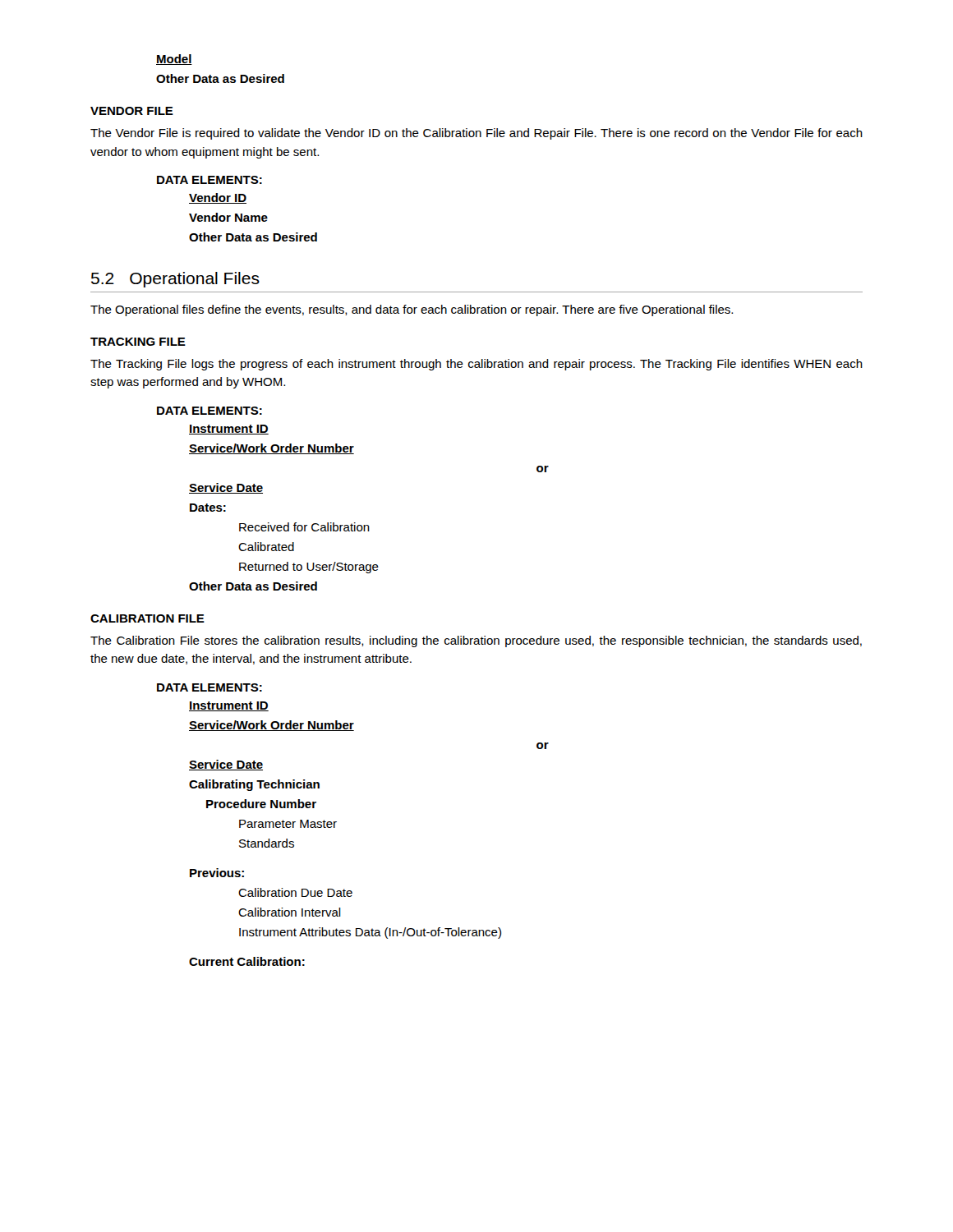Viewport: 953px width, 1232px height.
Task: Select the text block with the text "The Operational files define the events,"
Action: (x=476, y=310)
